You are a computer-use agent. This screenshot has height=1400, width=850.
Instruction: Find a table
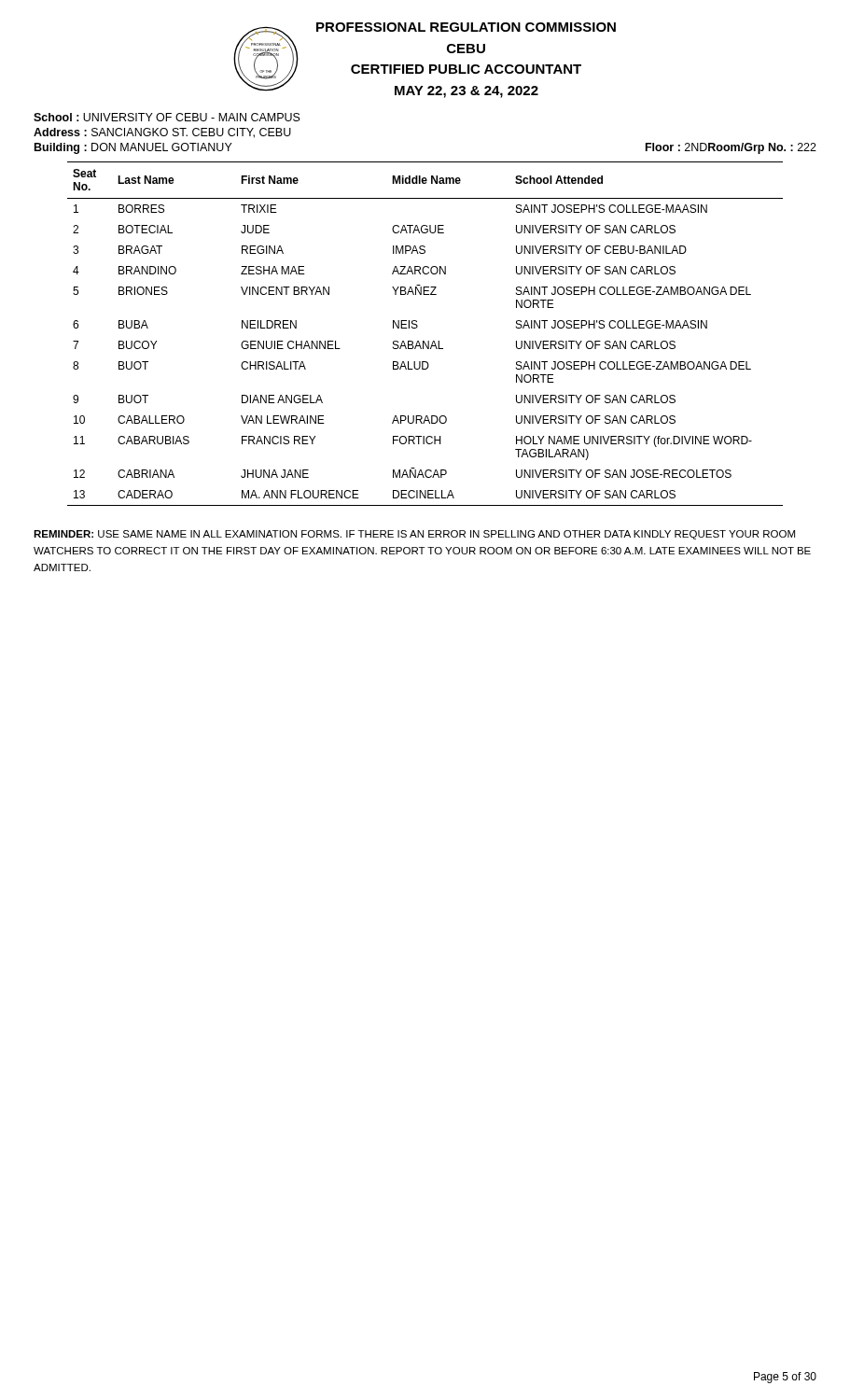point(425,334)
